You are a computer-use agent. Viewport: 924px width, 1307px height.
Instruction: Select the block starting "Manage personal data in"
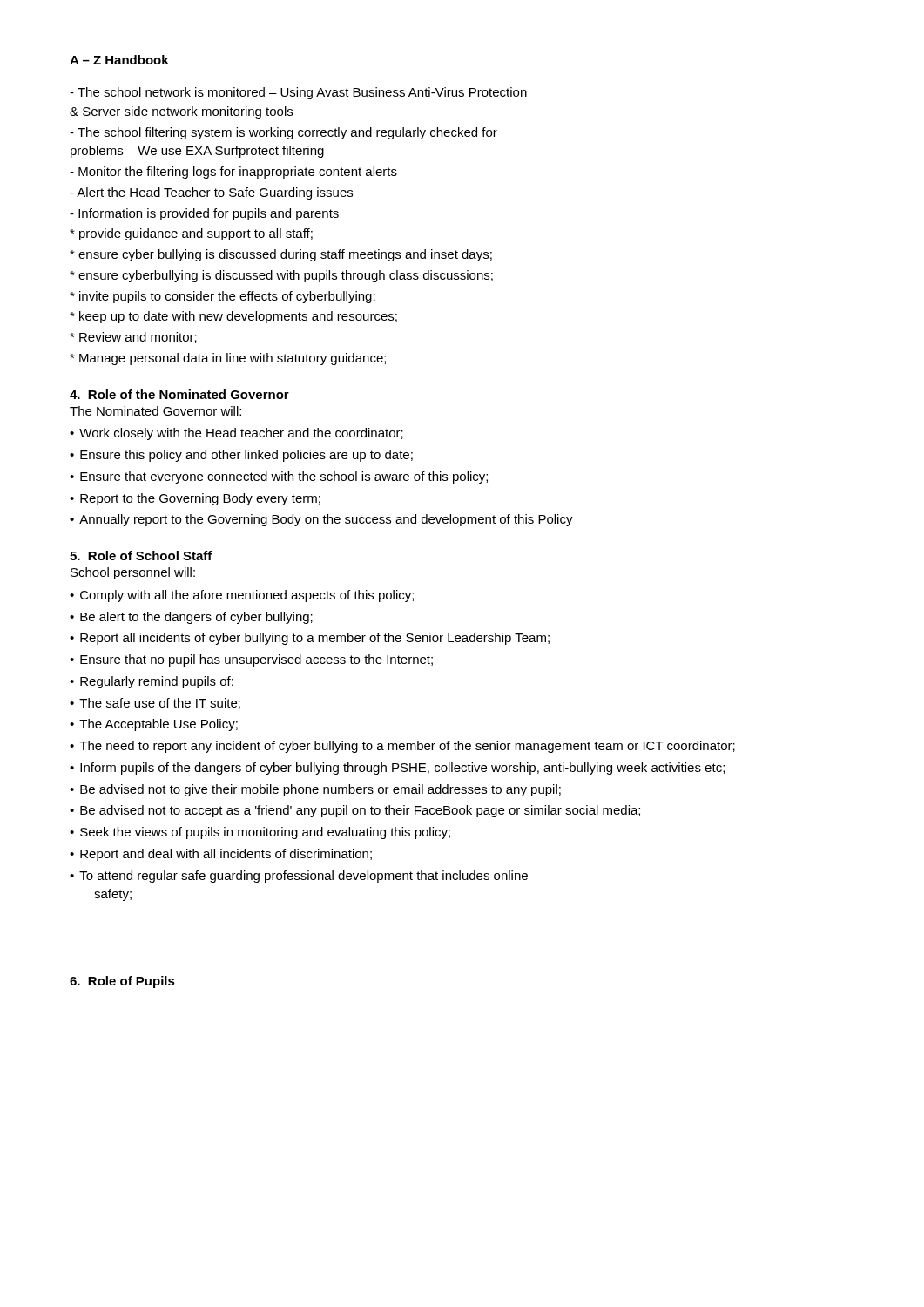point(228,357)
